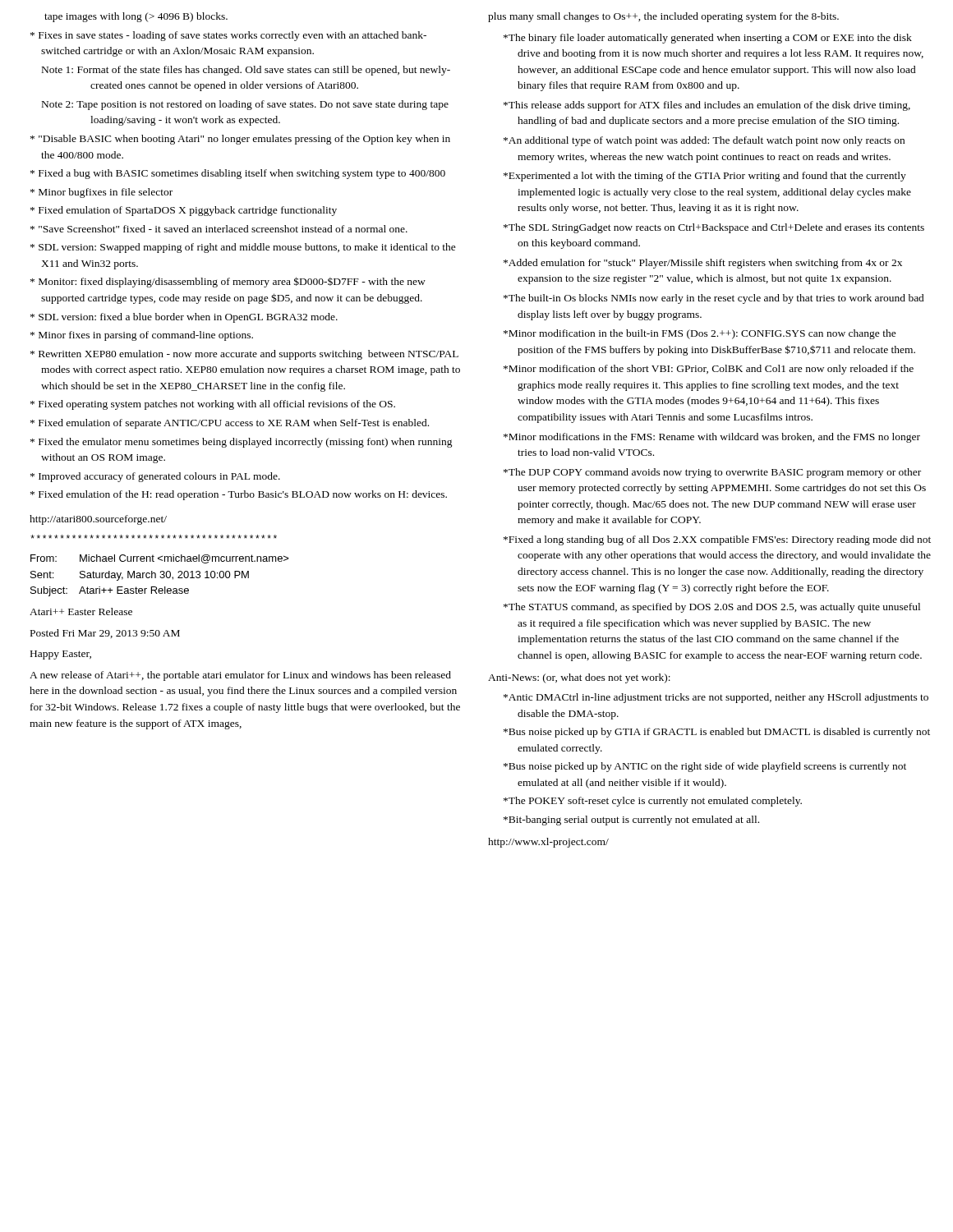The image size is (953, 1232).
Task: Select the element starting "*Experimented a lot"
Action: pyautogui.click(x=717, y=192)
